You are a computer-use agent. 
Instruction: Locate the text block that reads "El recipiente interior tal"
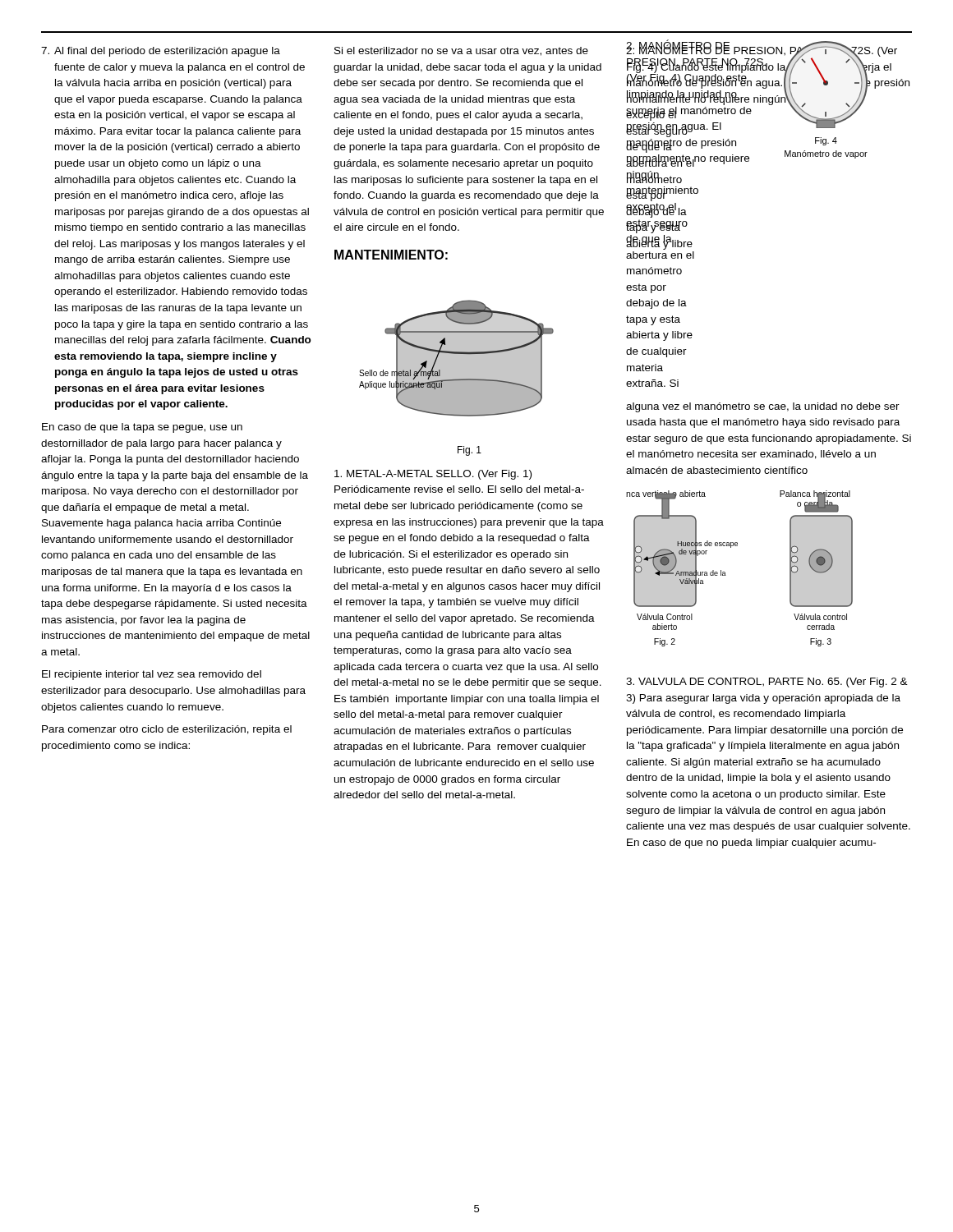173,690
